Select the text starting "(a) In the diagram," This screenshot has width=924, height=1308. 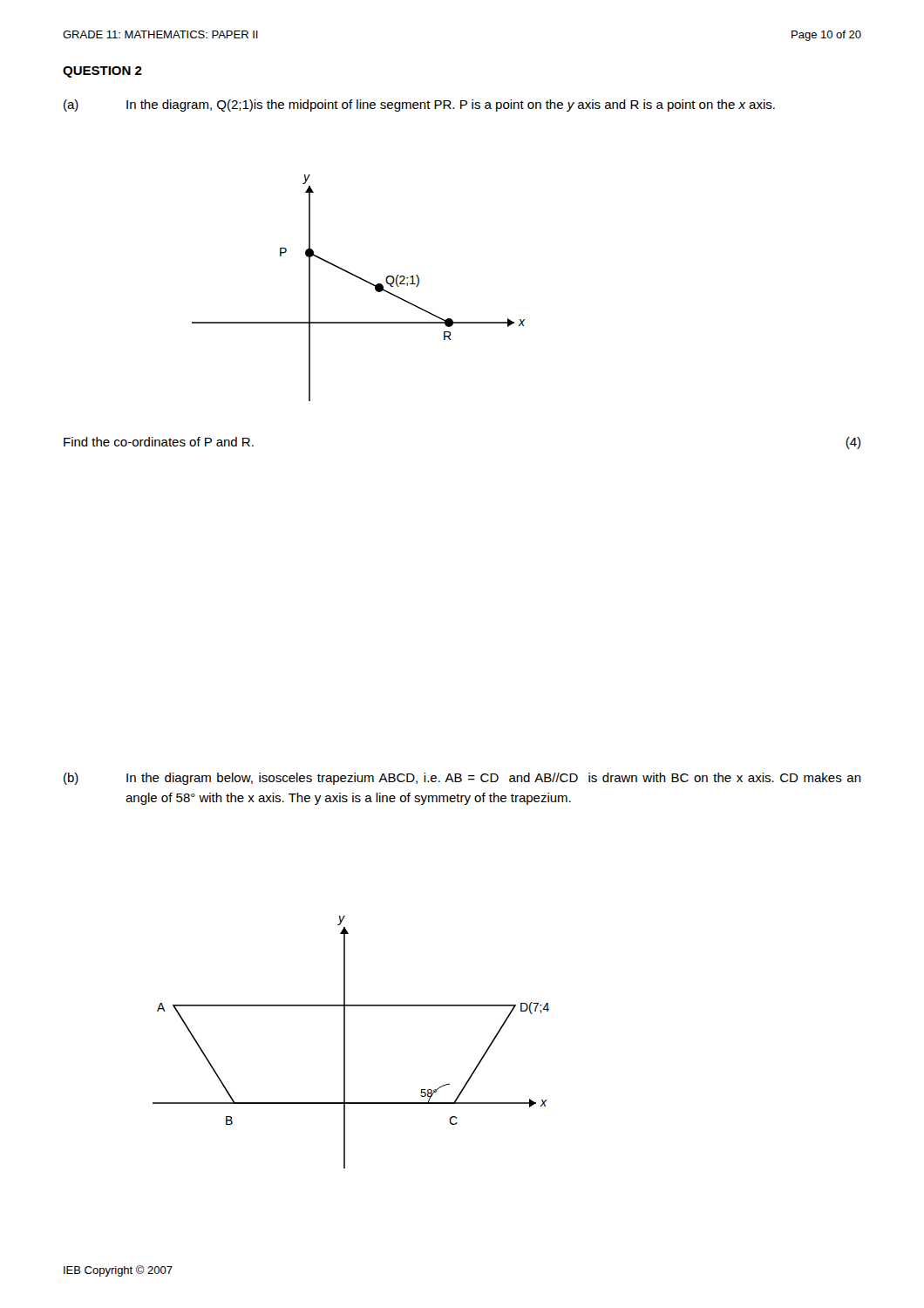[x=462, y=104]
